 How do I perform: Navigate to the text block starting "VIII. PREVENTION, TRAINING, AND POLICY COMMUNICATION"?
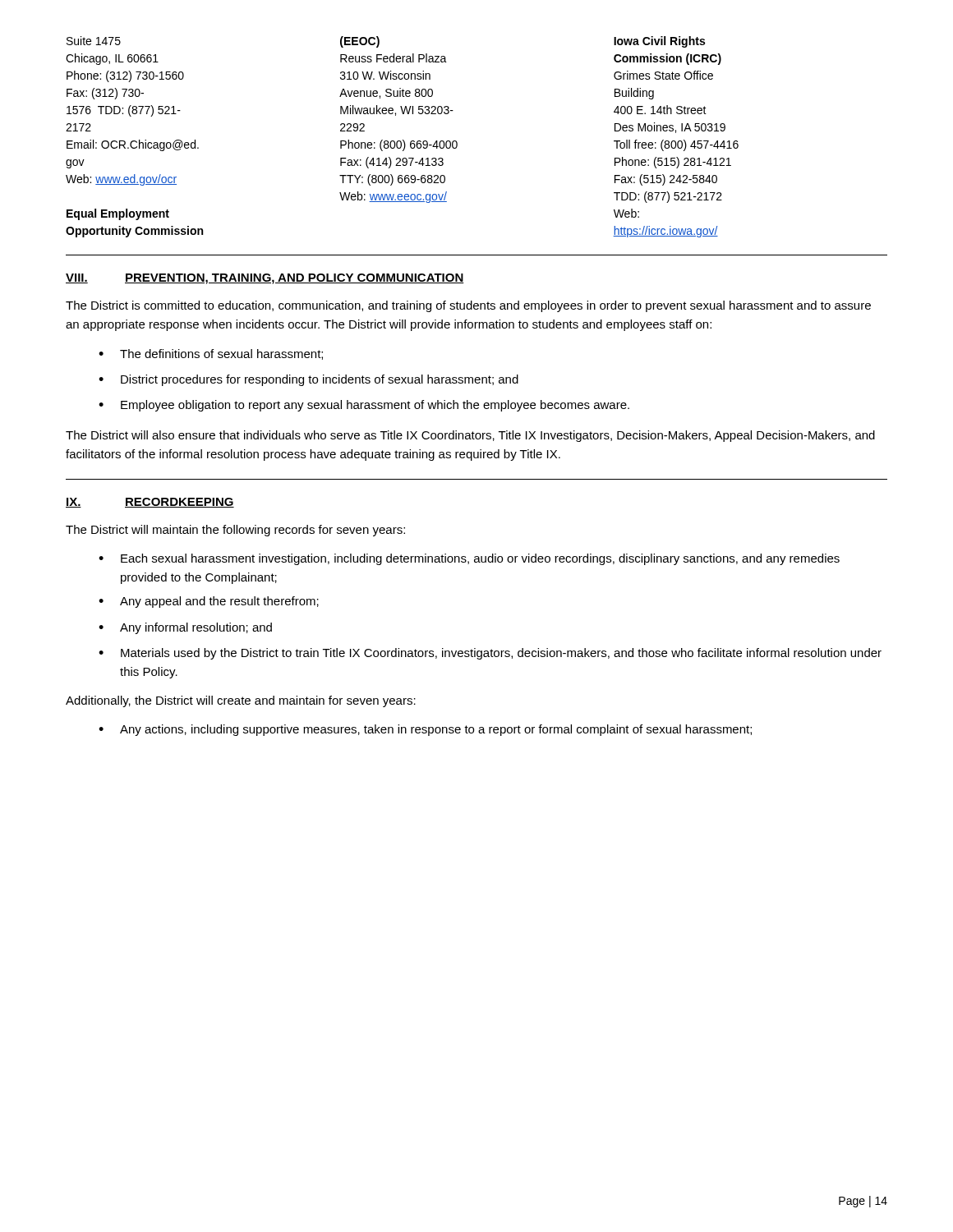click(265, 277)
